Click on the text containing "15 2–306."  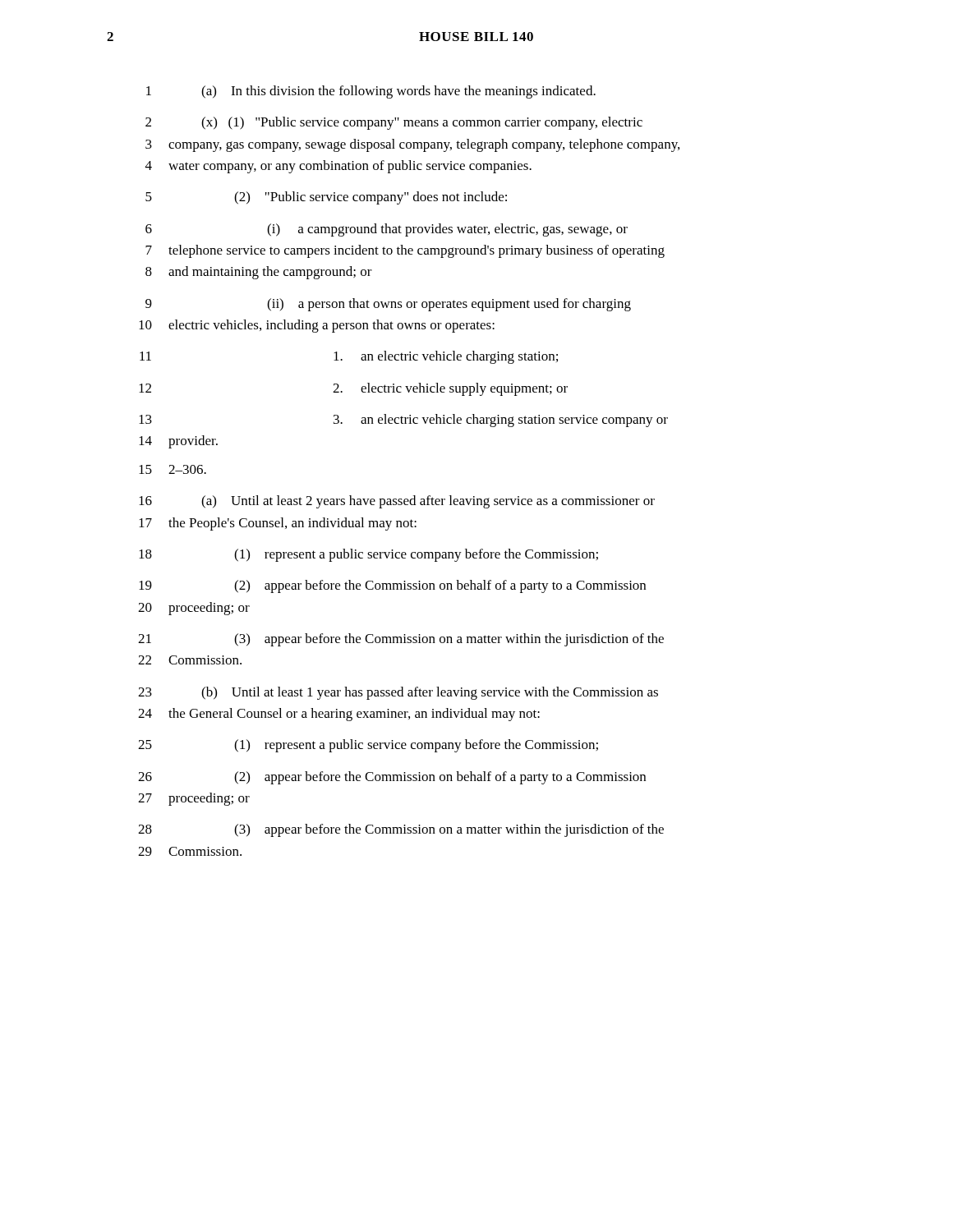[x=173, y=469]
